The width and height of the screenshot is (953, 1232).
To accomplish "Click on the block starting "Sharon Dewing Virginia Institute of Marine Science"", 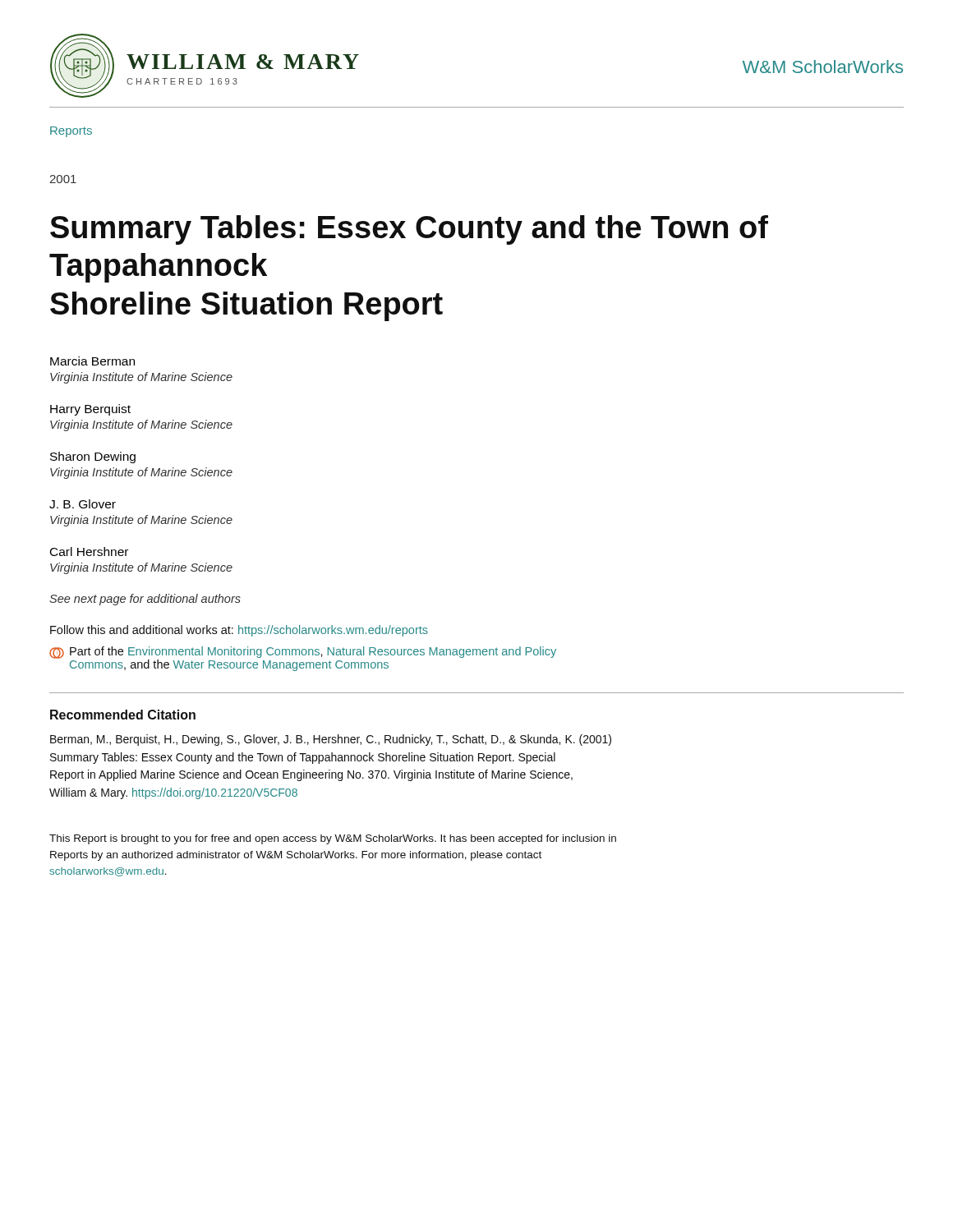I will [x=93, y=457].
